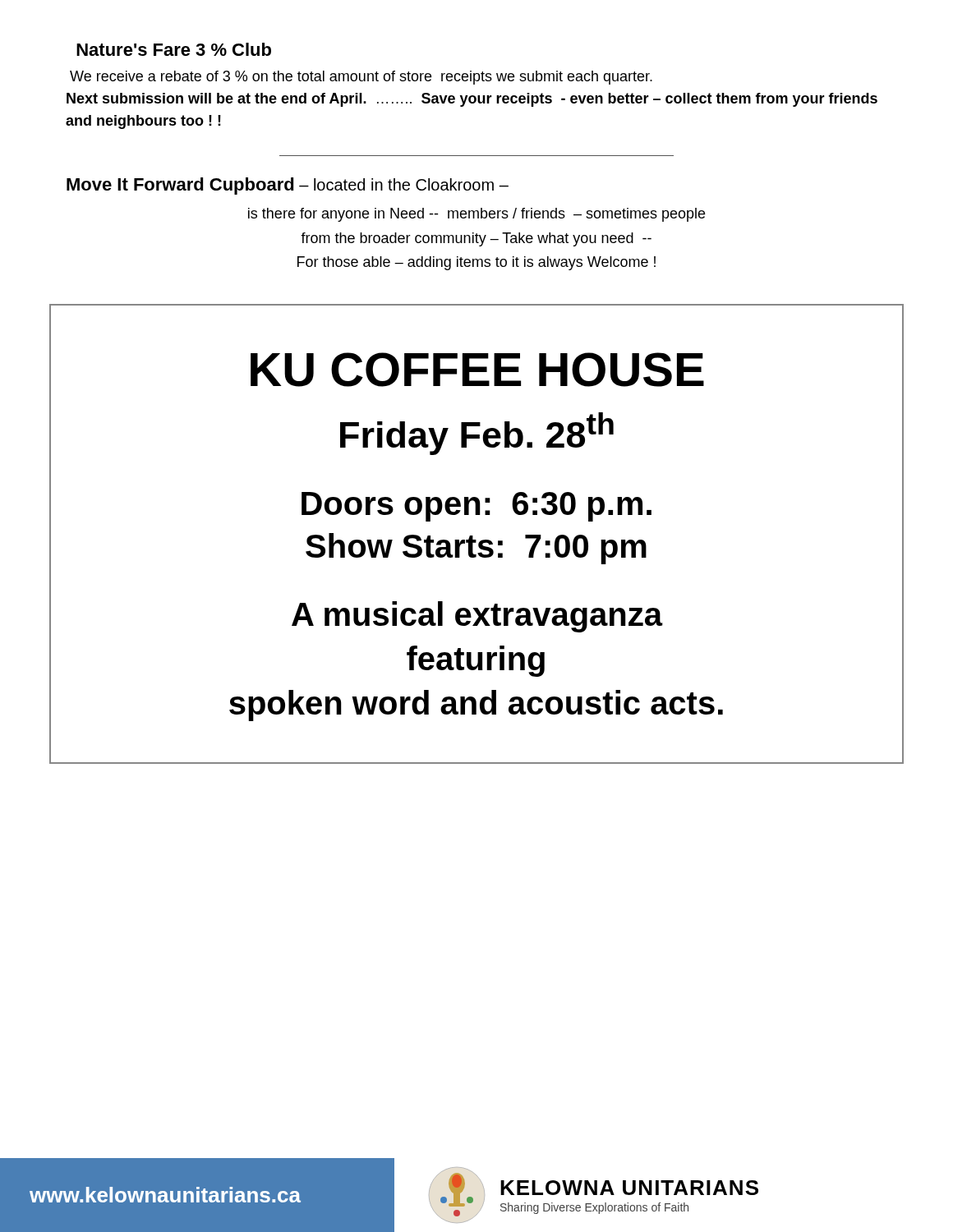953x1232 pixels.
Task: Select the text starting "We receive a rebate of 3"
Action: pos(472,99)
